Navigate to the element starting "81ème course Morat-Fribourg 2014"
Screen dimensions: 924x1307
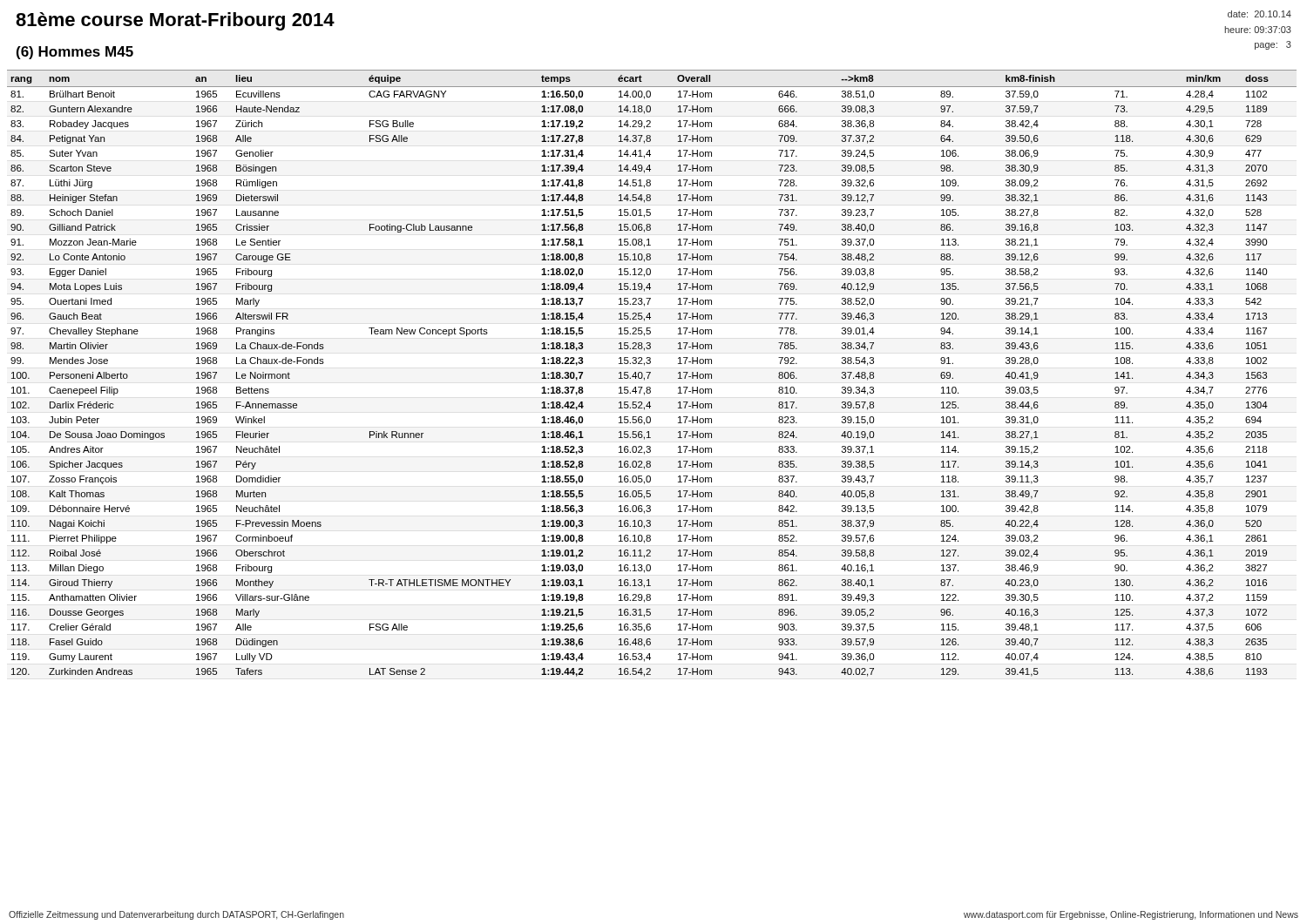pyautogui.click(x=175, y=20)
